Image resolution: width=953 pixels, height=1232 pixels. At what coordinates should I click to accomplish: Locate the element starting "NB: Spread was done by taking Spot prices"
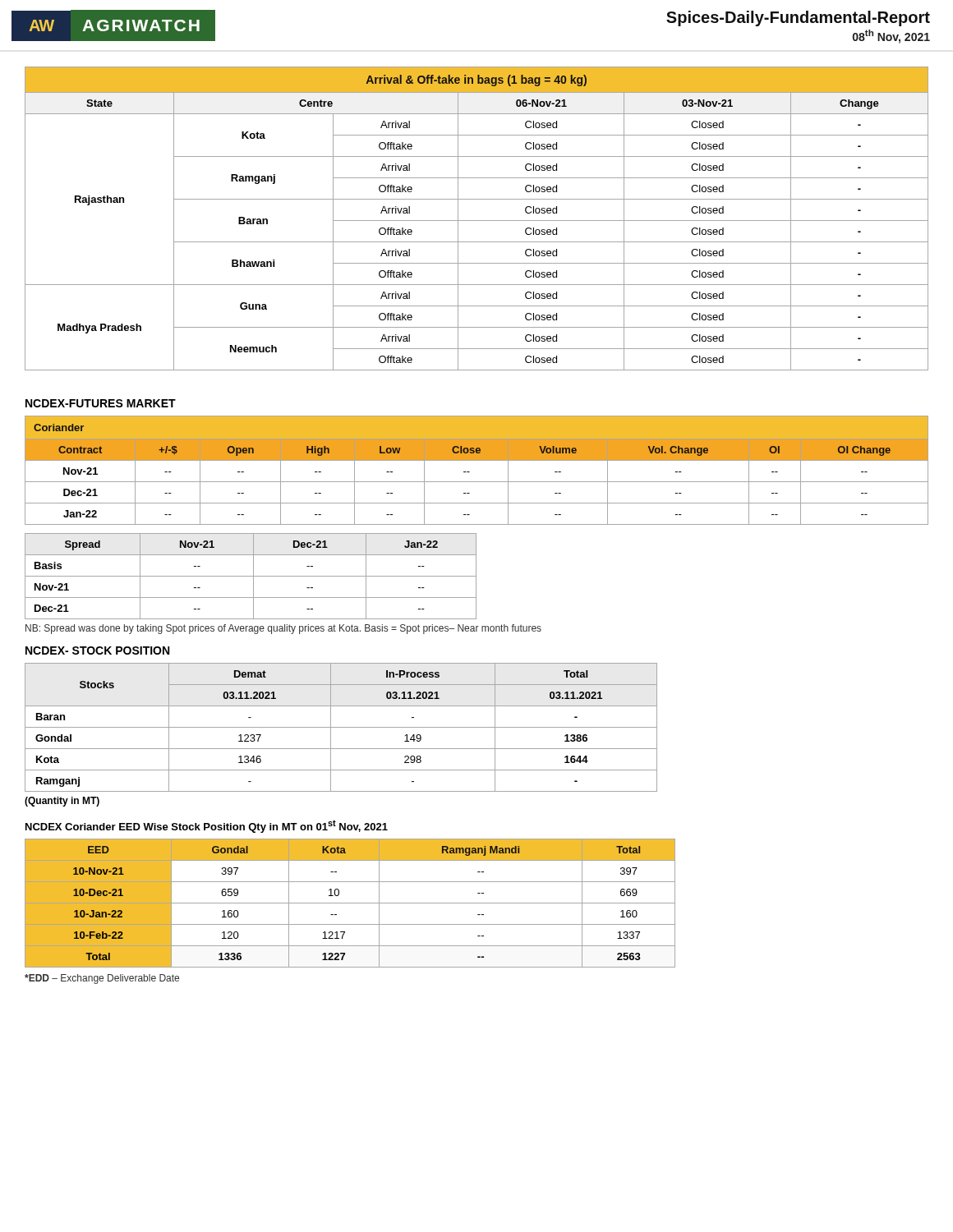(283, 628)
